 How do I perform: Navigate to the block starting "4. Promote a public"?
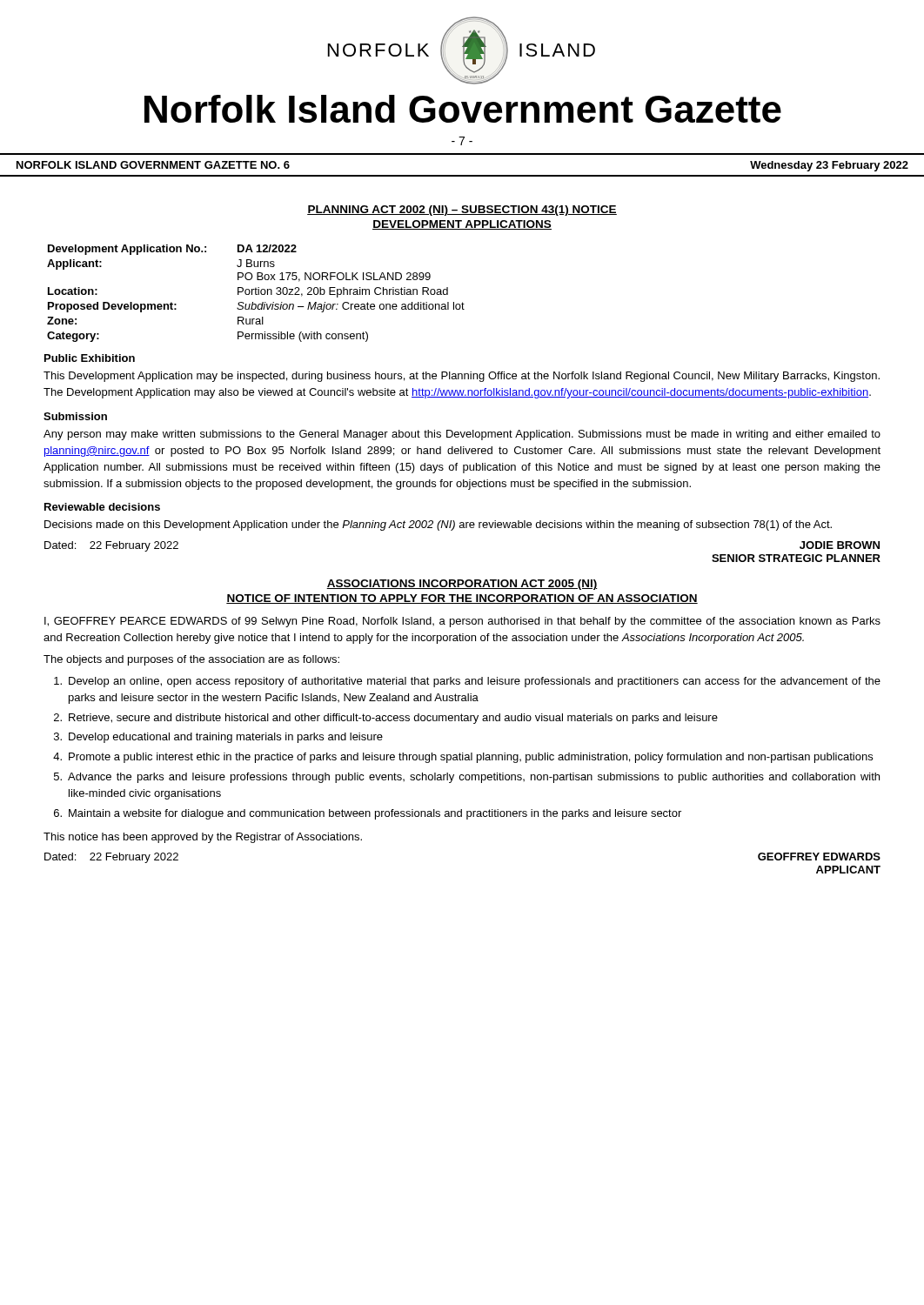[462, 757]
